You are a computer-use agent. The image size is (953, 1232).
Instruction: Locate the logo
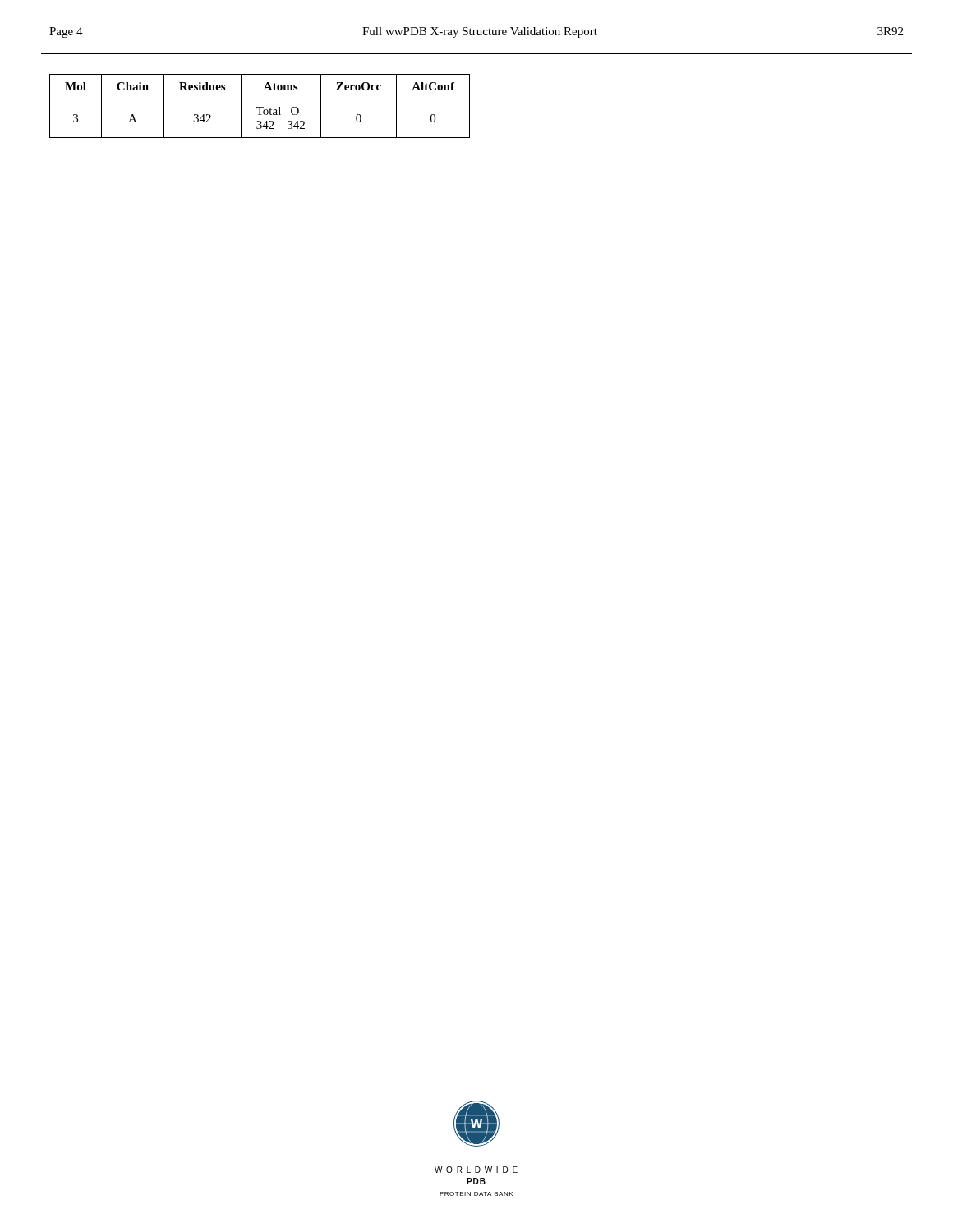[476, 1146]
